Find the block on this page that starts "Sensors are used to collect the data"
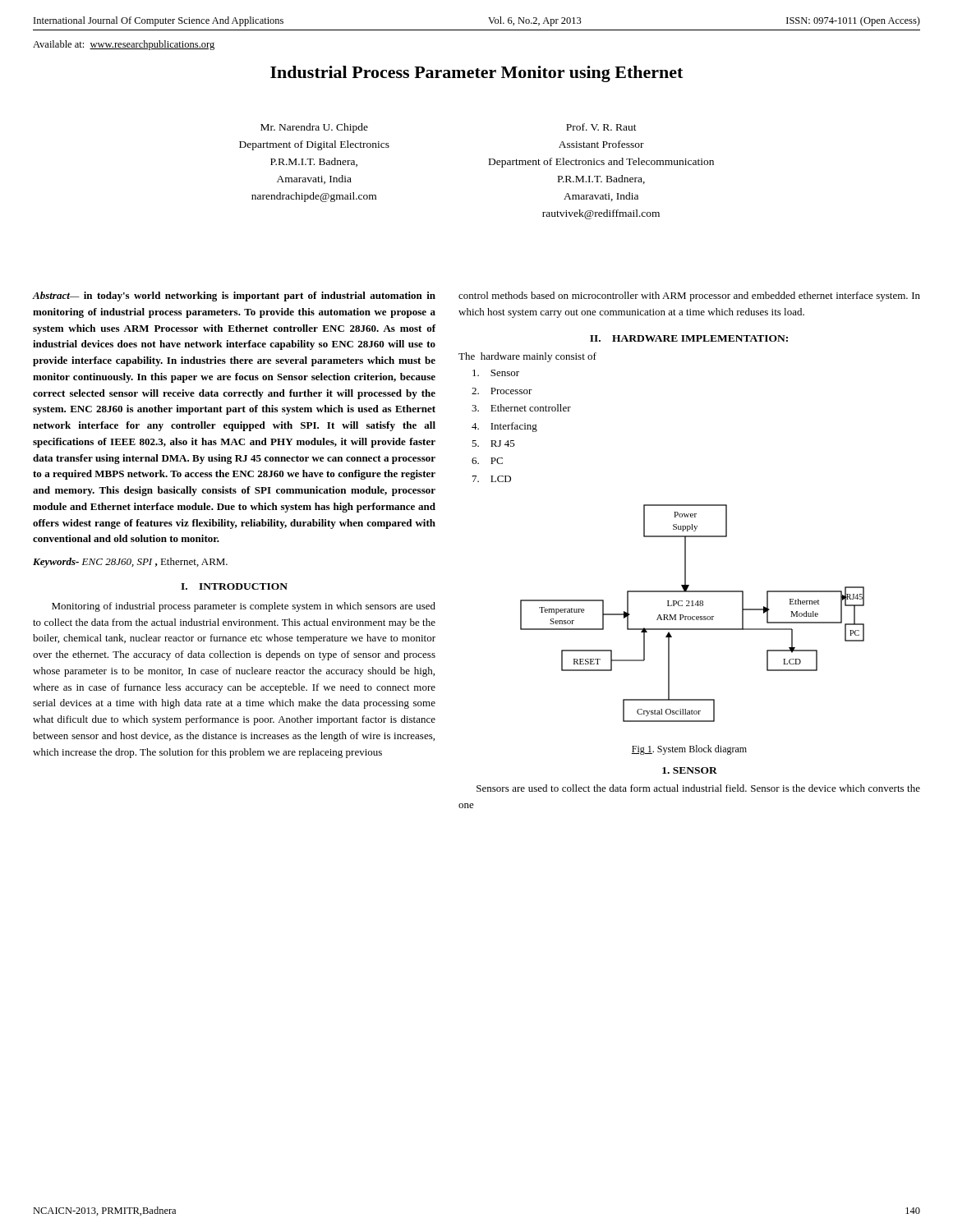 click(x=689, y=796)
